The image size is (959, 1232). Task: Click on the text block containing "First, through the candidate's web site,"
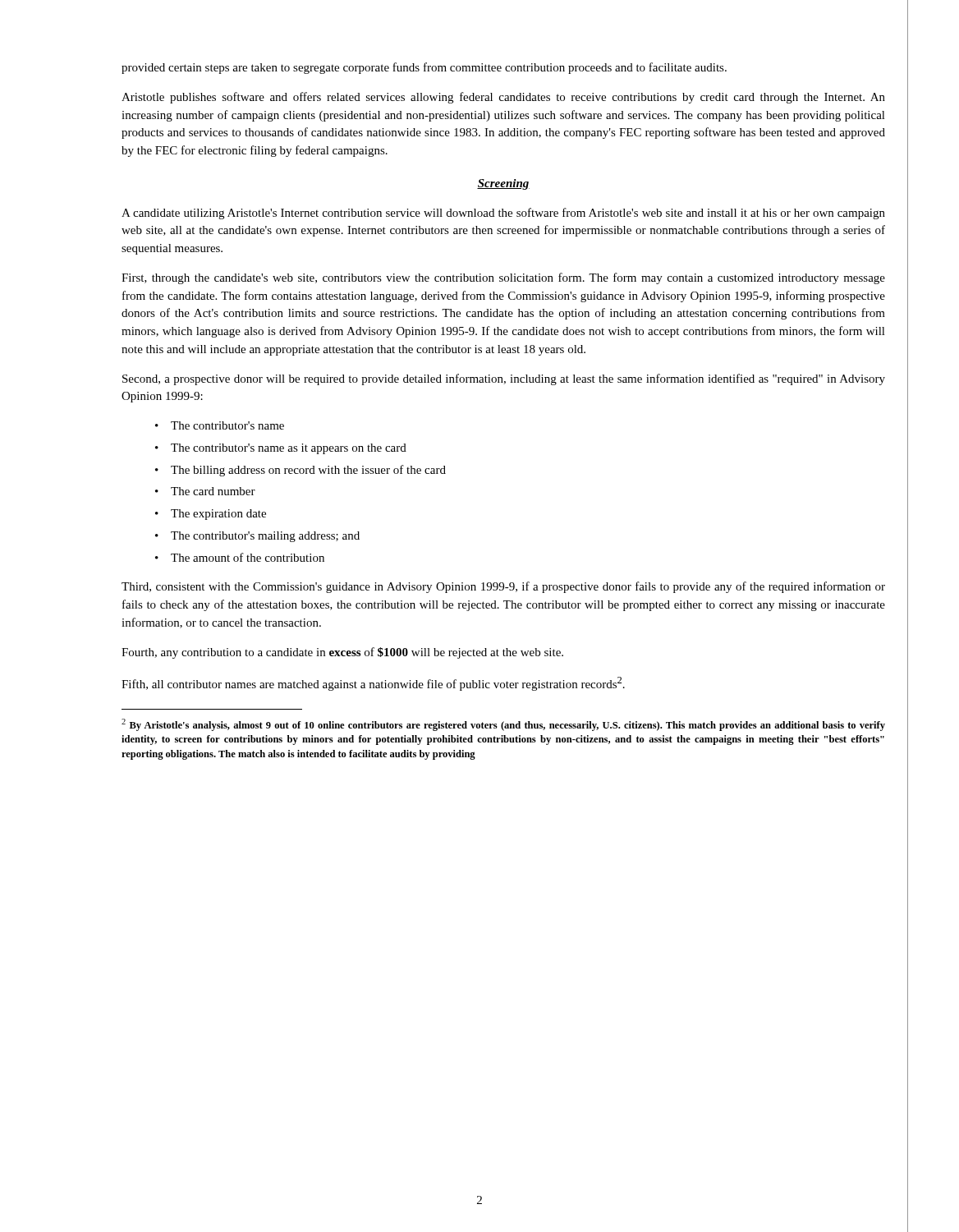click(503, 314)
